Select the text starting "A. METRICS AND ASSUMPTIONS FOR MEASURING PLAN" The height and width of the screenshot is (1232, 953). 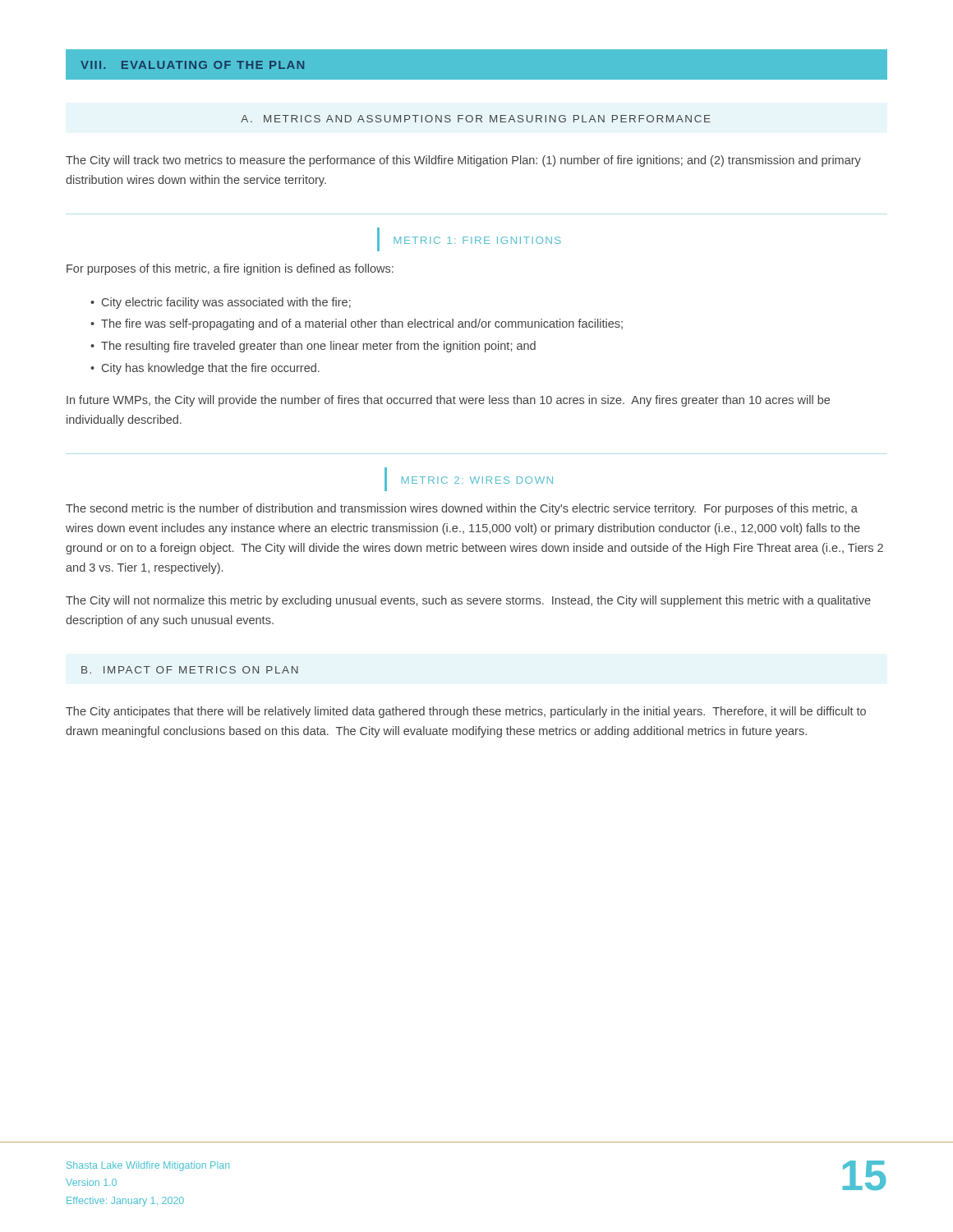point(476,119)
